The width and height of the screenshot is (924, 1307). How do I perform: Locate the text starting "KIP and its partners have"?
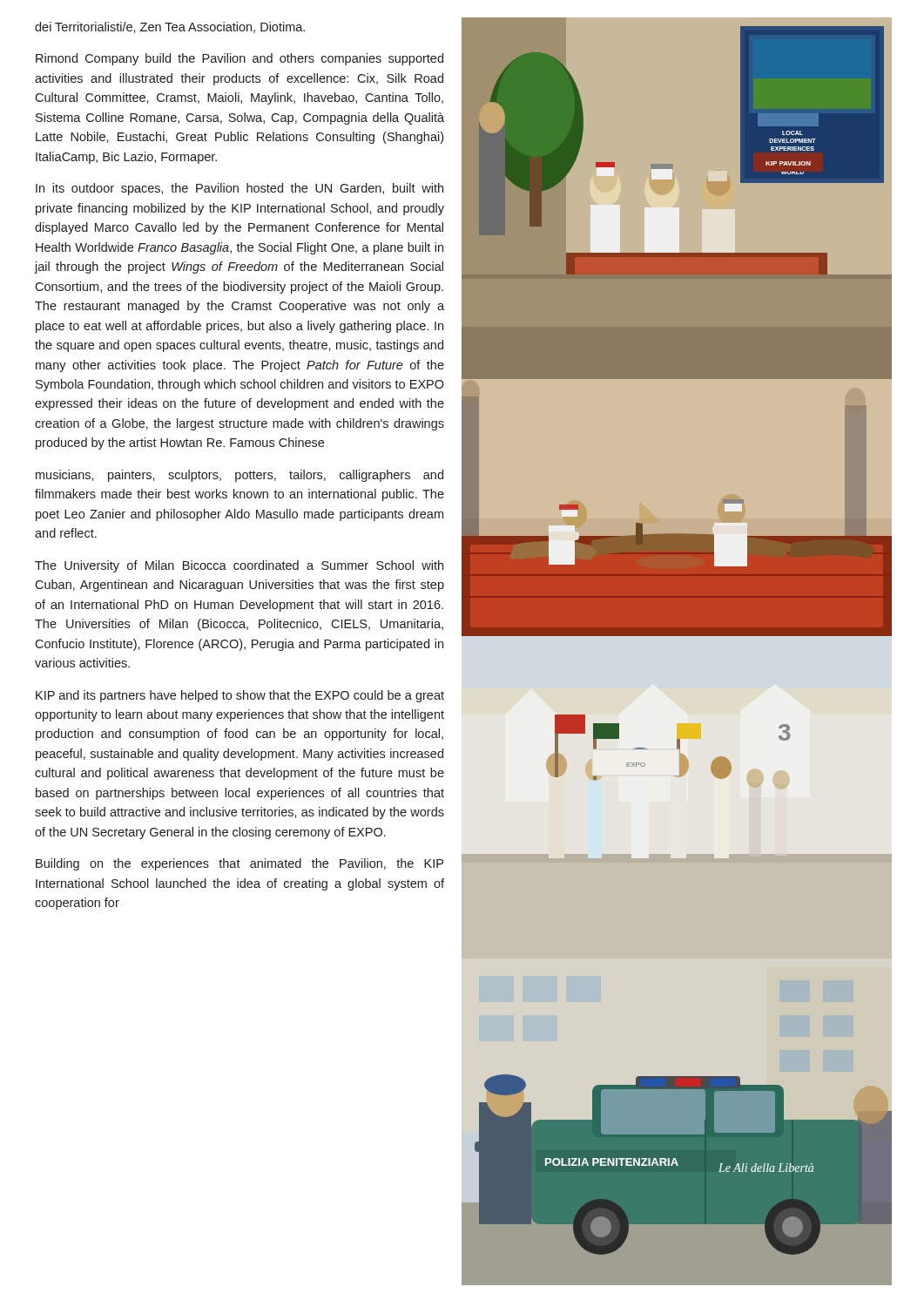pyautogui.click(x=240, y=763)
